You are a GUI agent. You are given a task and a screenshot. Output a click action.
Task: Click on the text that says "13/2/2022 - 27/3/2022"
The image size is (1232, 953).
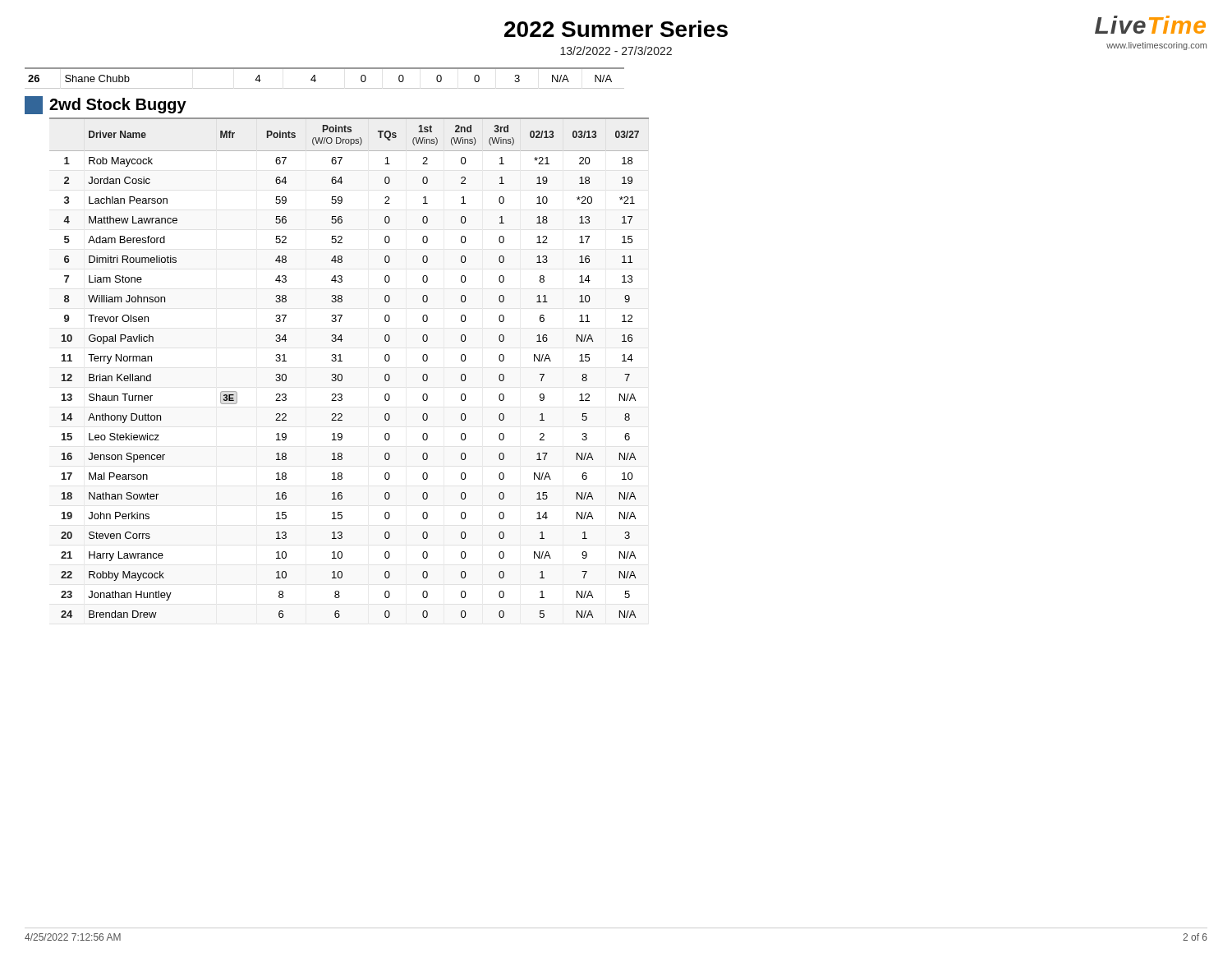click(616, 51)
